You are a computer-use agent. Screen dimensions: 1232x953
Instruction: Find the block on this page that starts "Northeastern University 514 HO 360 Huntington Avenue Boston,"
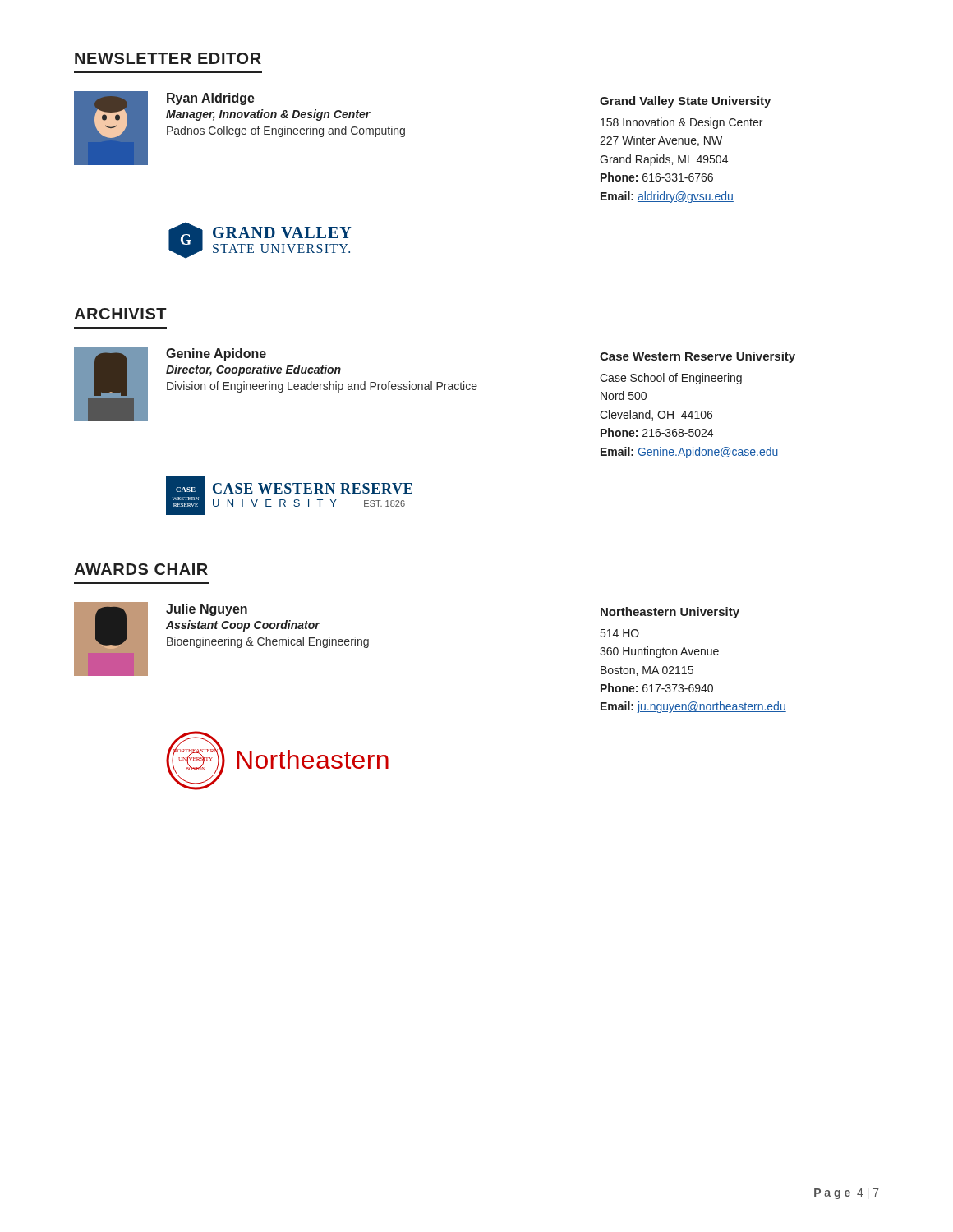(670, 613)
